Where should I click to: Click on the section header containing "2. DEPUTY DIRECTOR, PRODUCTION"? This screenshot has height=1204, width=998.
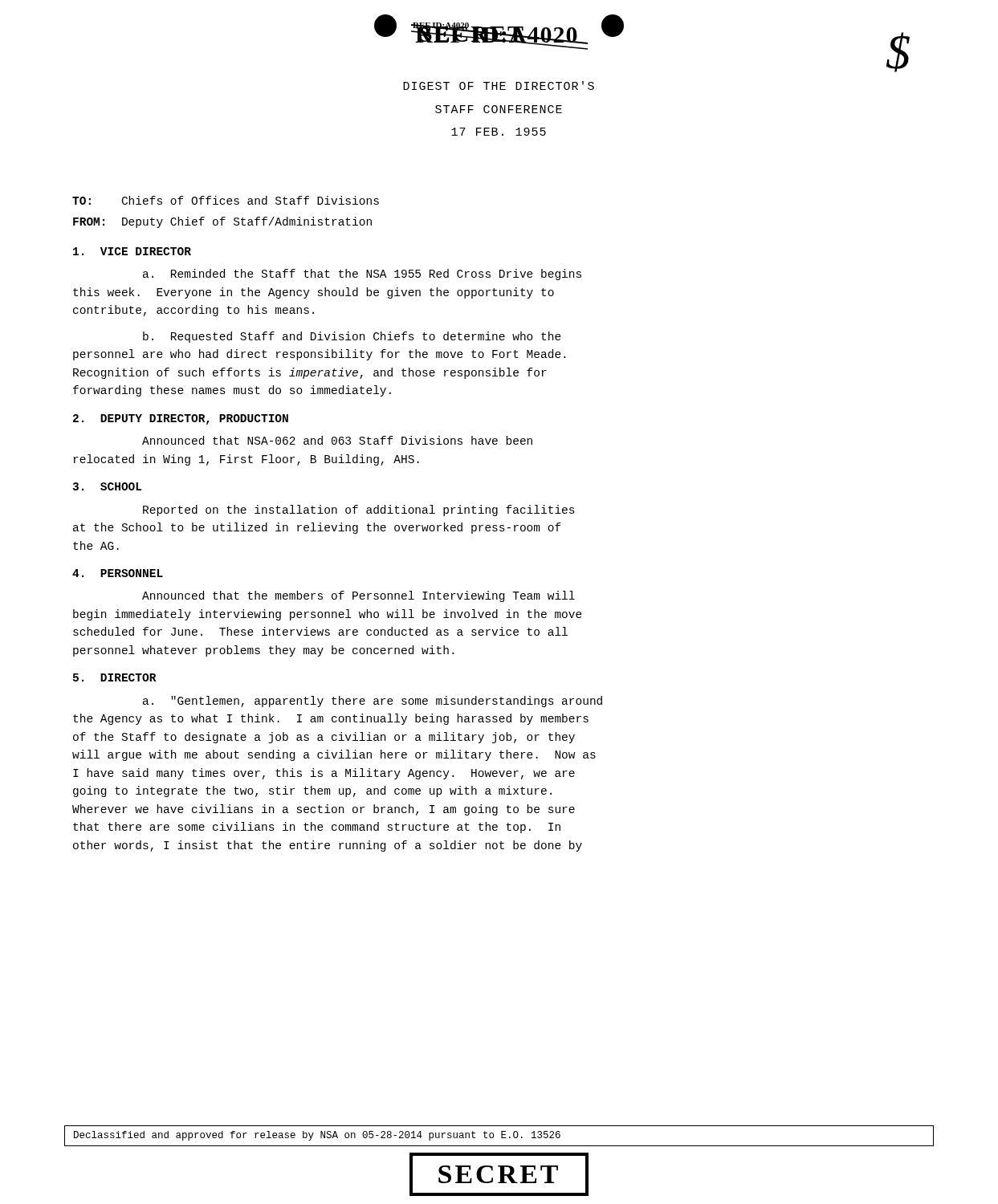click(181, 419)
